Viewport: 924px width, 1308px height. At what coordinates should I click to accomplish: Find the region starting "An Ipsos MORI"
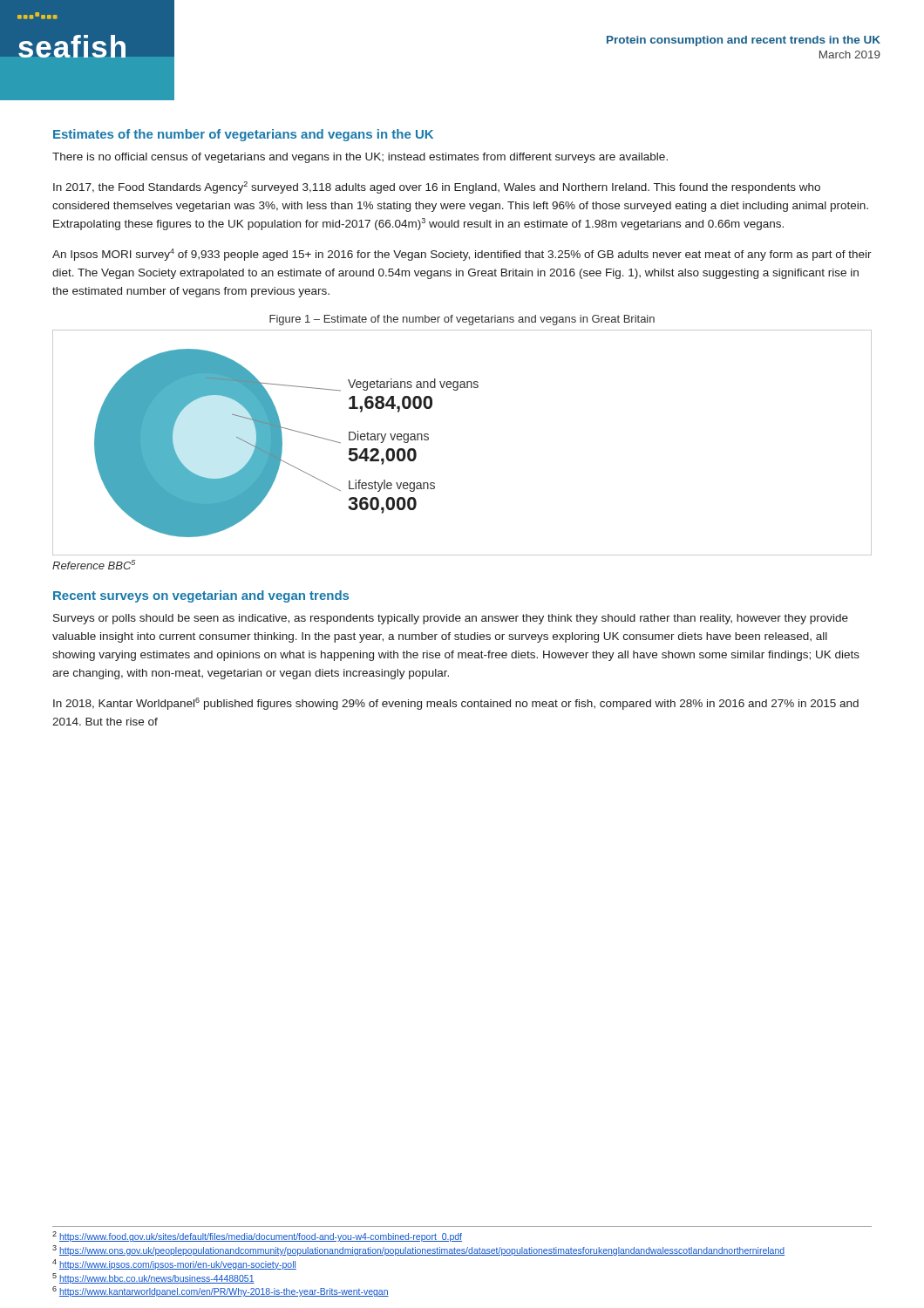[462, 271]
